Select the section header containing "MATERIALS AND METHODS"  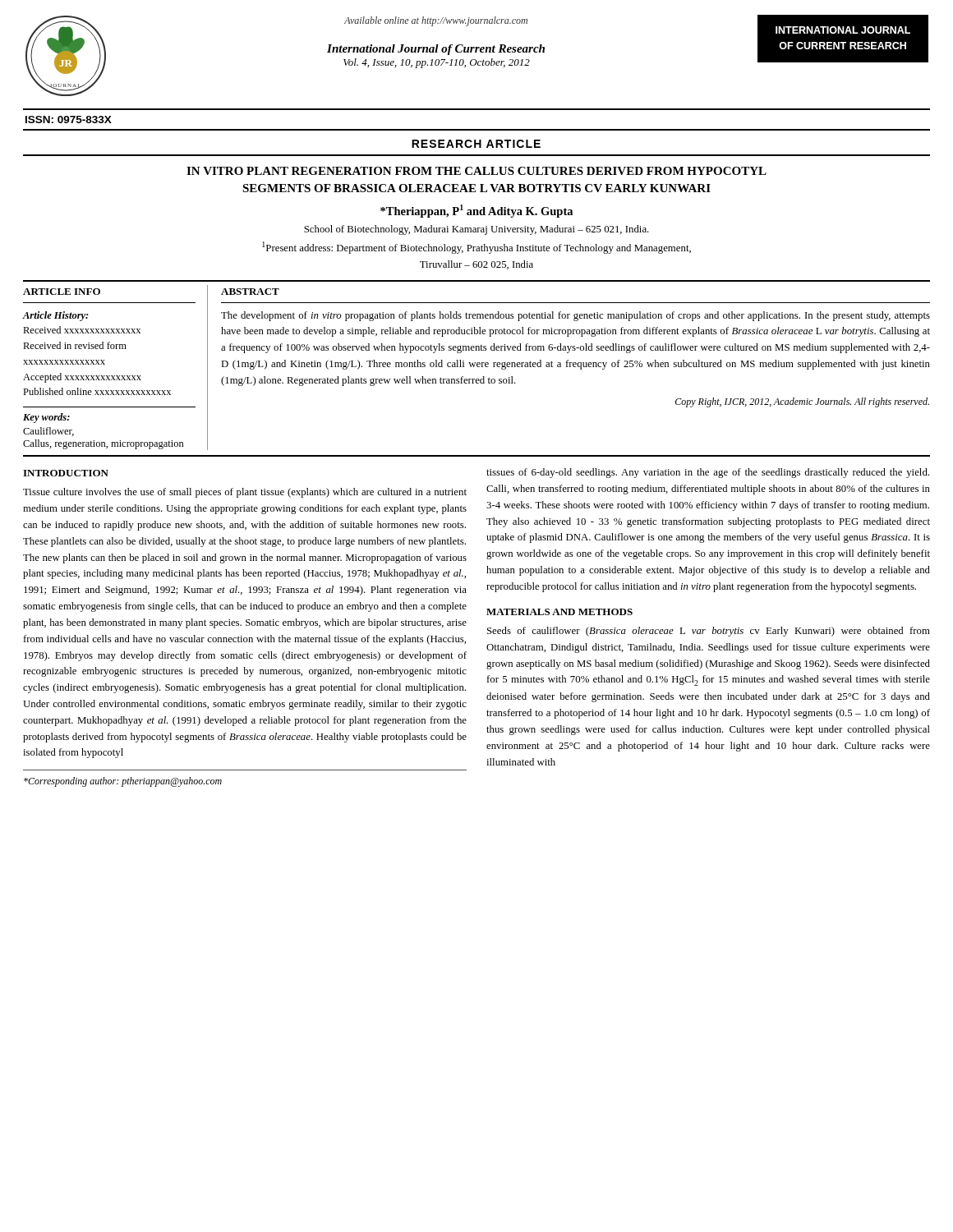560,611
